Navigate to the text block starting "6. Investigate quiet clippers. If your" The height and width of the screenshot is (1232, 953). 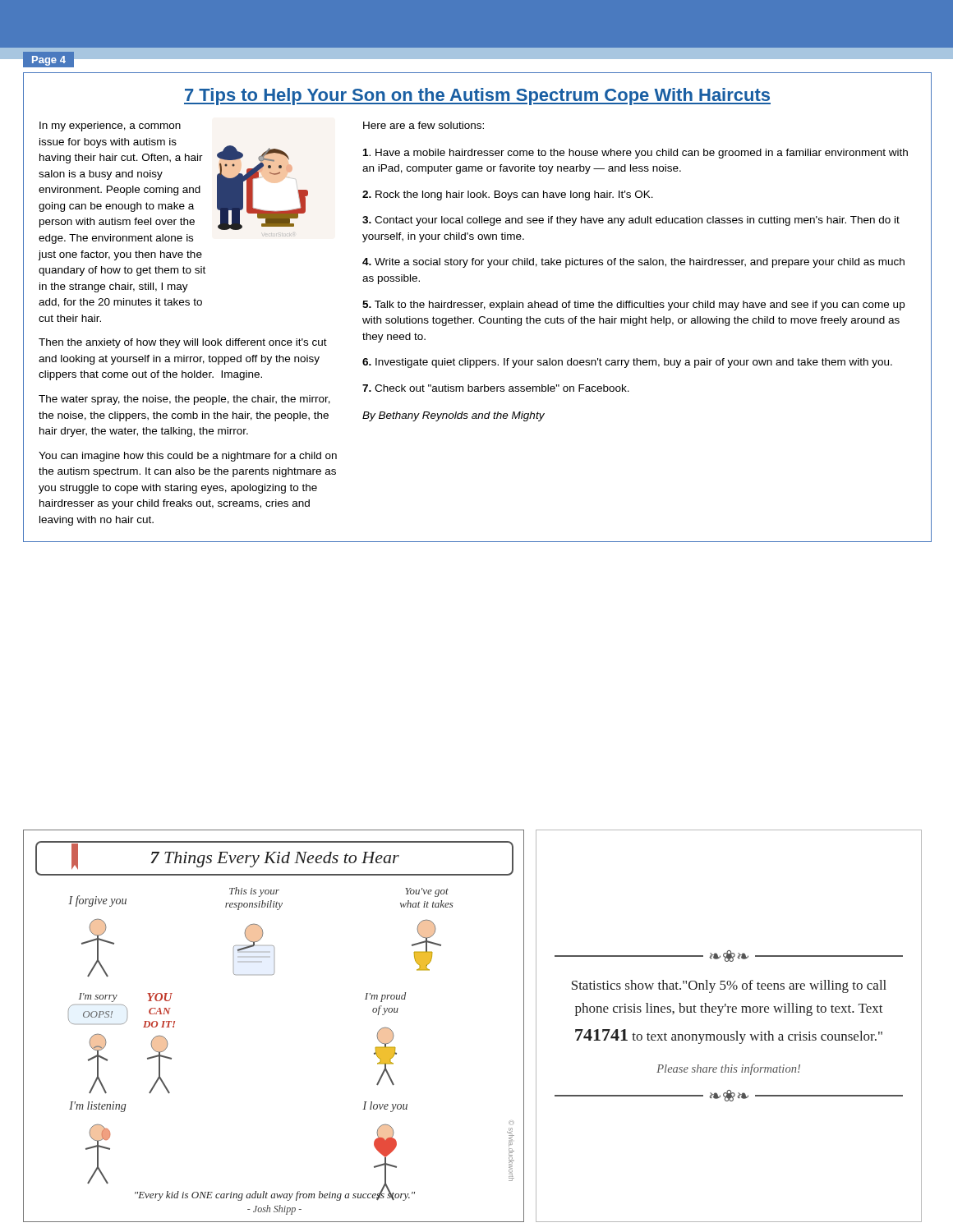coord(628,362)
